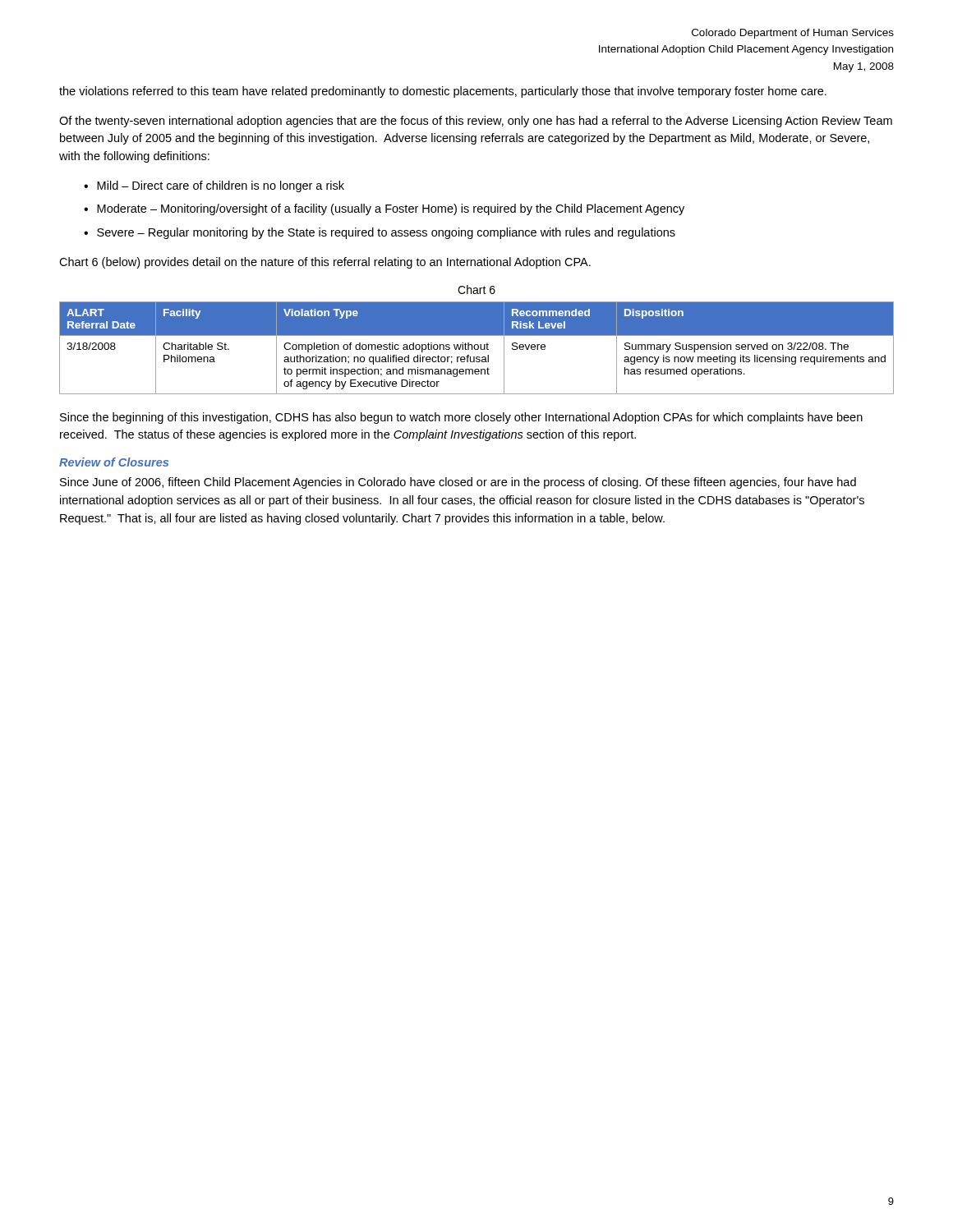
Task: Find the element starting "Since the beginning of this investigation,"
Action: coord(461,426)
